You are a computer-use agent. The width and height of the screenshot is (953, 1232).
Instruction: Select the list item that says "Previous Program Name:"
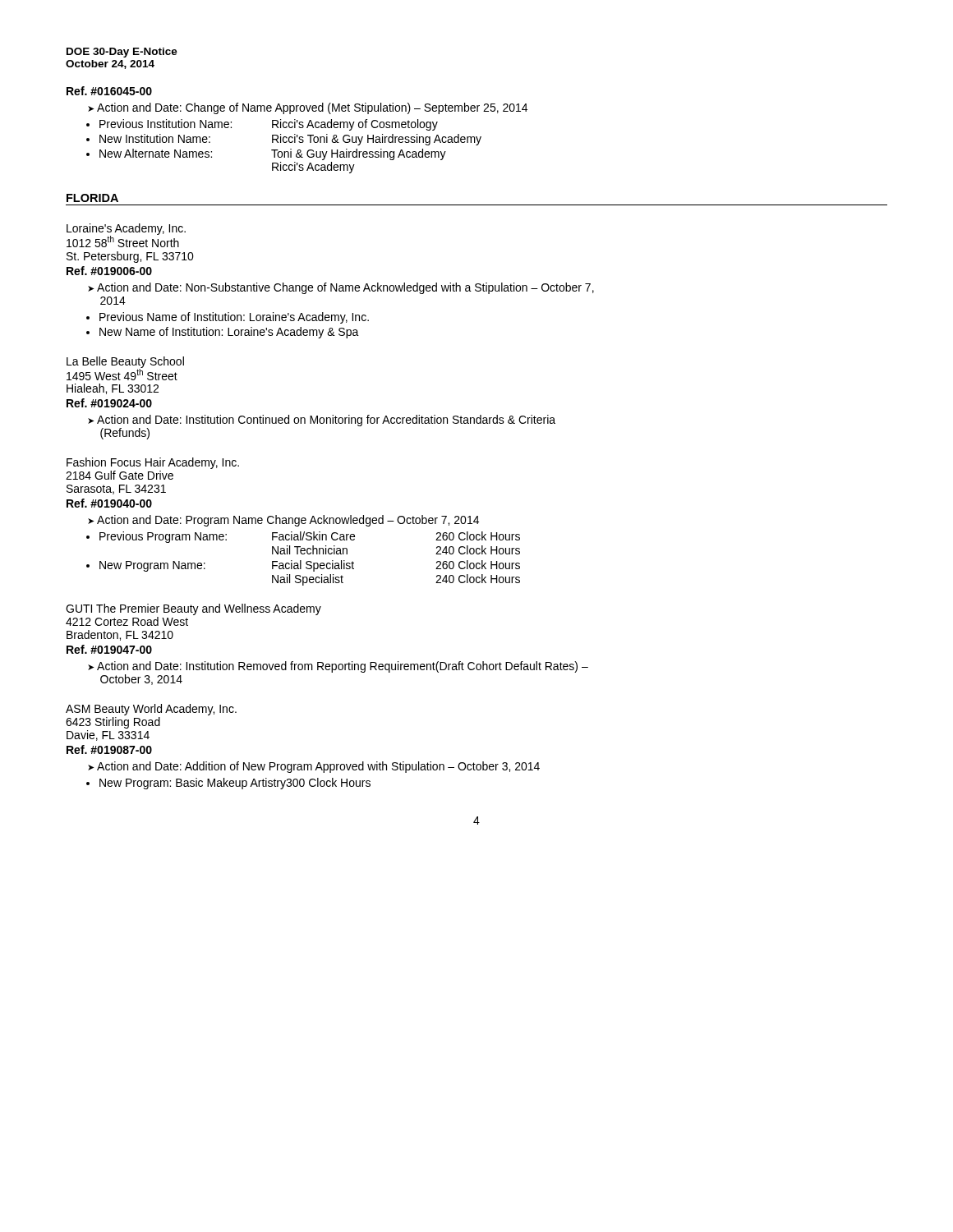coord(493,544)
